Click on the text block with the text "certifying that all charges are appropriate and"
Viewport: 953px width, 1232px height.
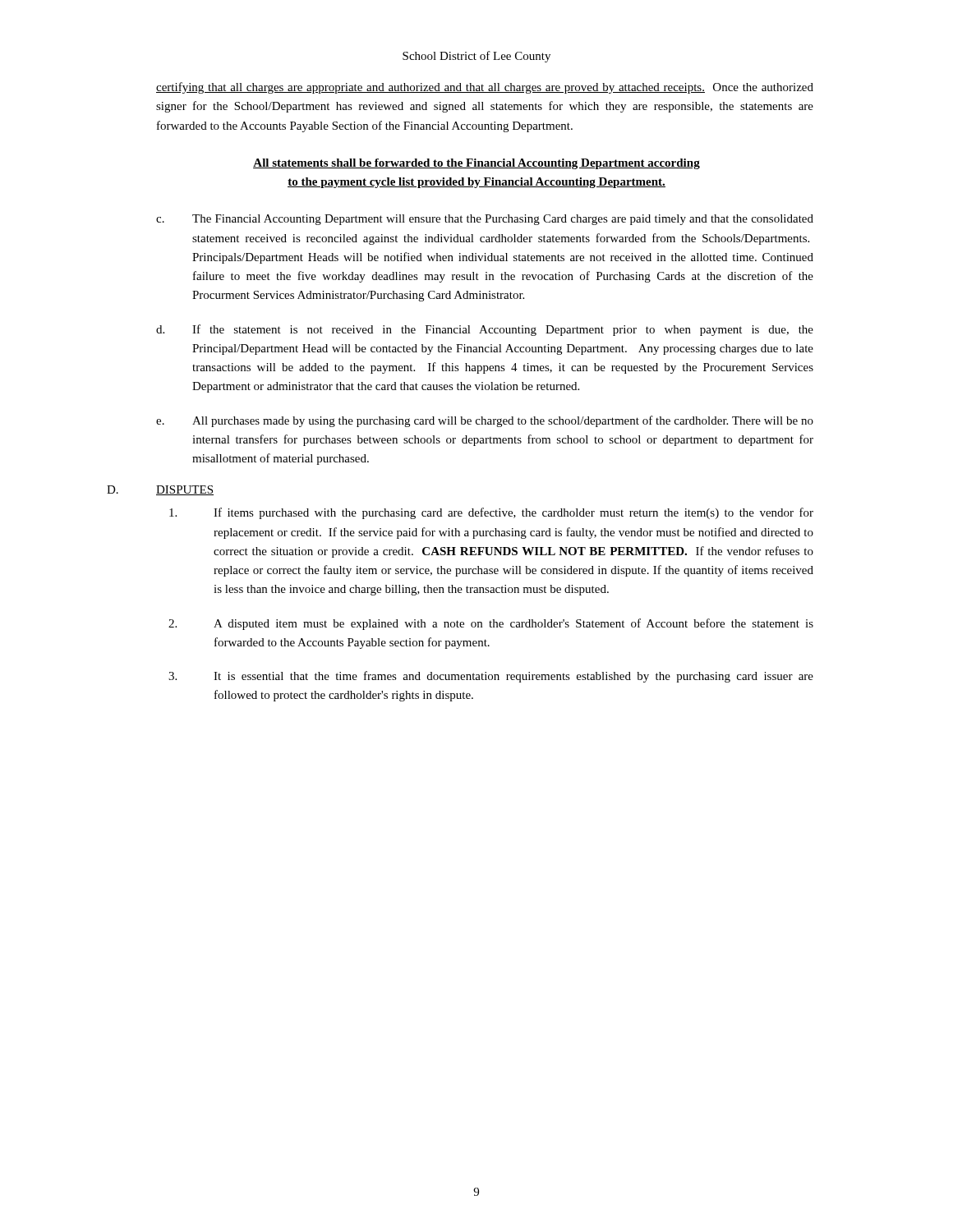[x=485, y=106]
